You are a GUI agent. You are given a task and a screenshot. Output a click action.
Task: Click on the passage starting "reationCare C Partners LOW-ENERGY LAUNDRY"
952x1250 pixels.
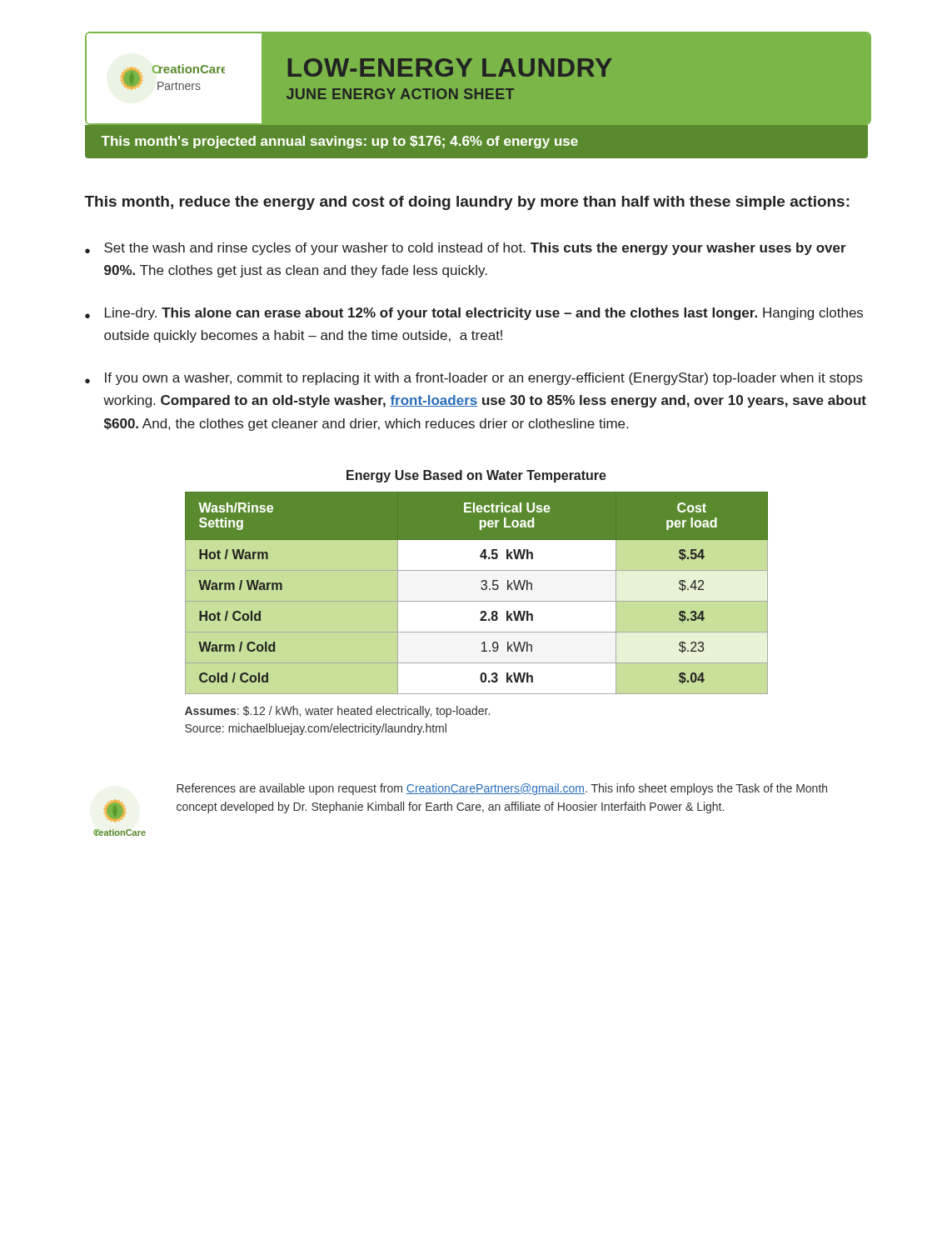[476, 95]
